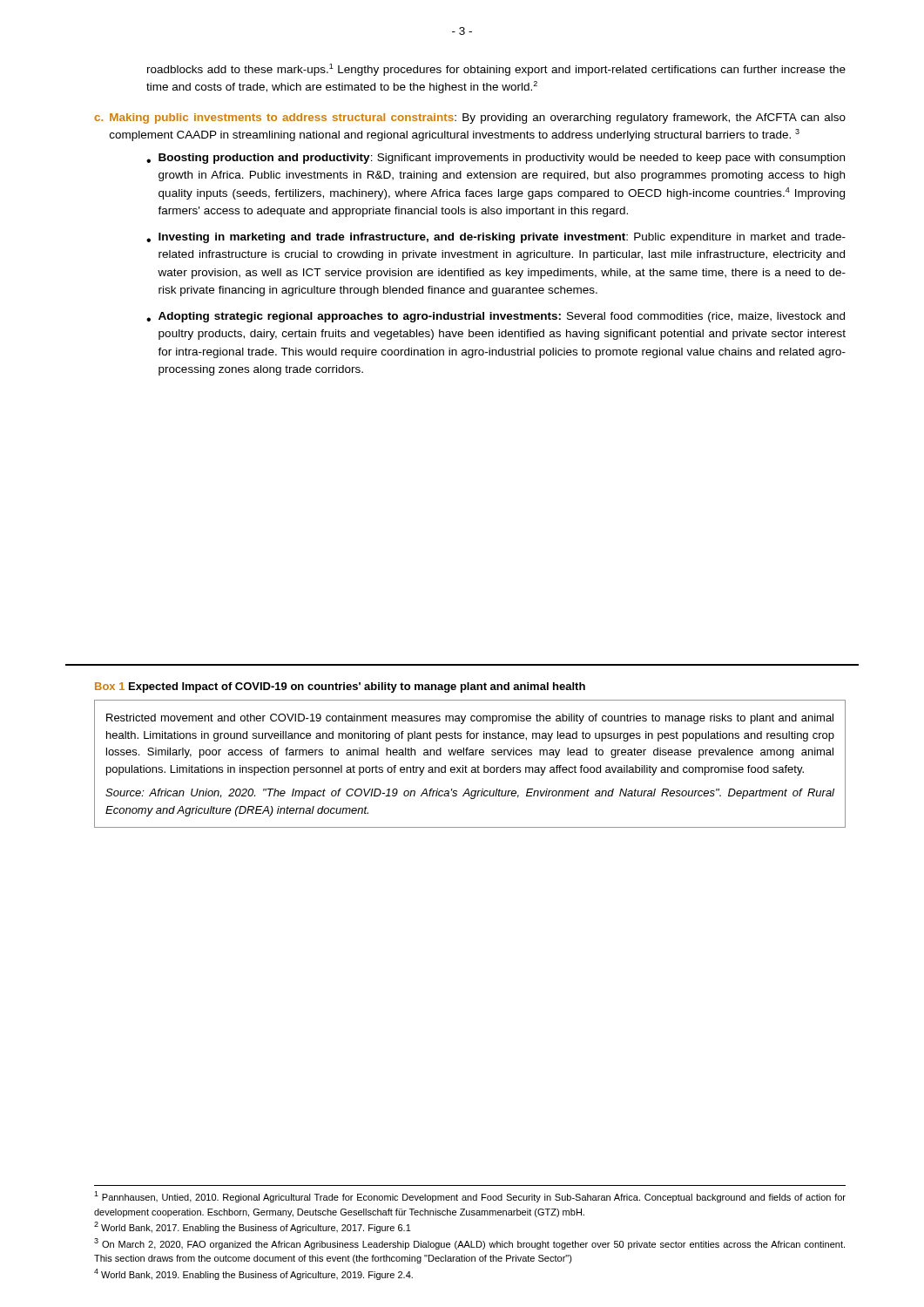Locate the block of text that opens with "• Adopting strategic regional approaches to agro-industrial investments:"
Screen dimensions: 1307x924
pyautogui.click(x=496, y=343)
